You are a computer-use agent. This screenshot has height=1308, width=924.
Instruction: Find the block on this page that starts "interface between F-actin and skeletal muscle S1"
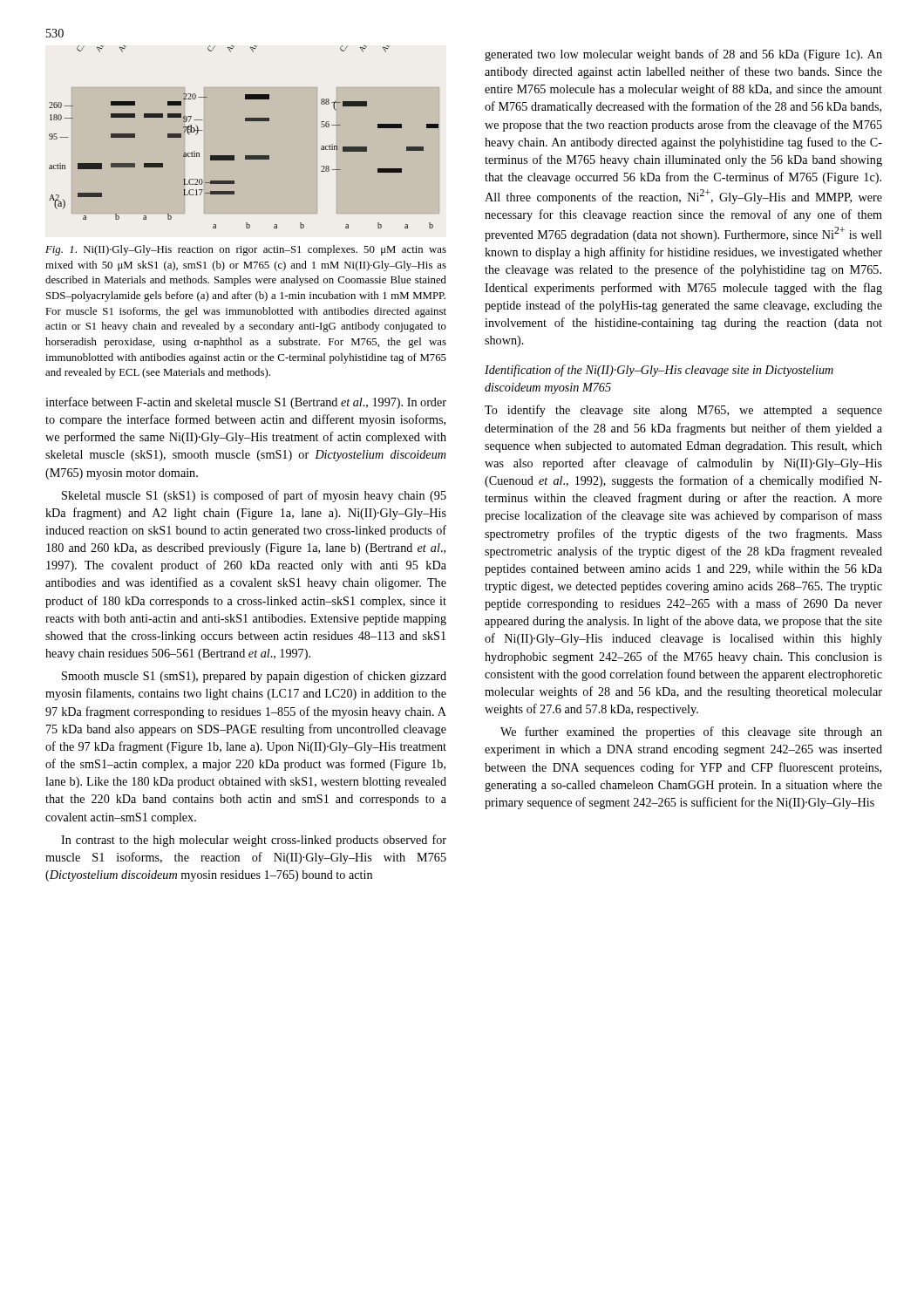click(246, 437)
